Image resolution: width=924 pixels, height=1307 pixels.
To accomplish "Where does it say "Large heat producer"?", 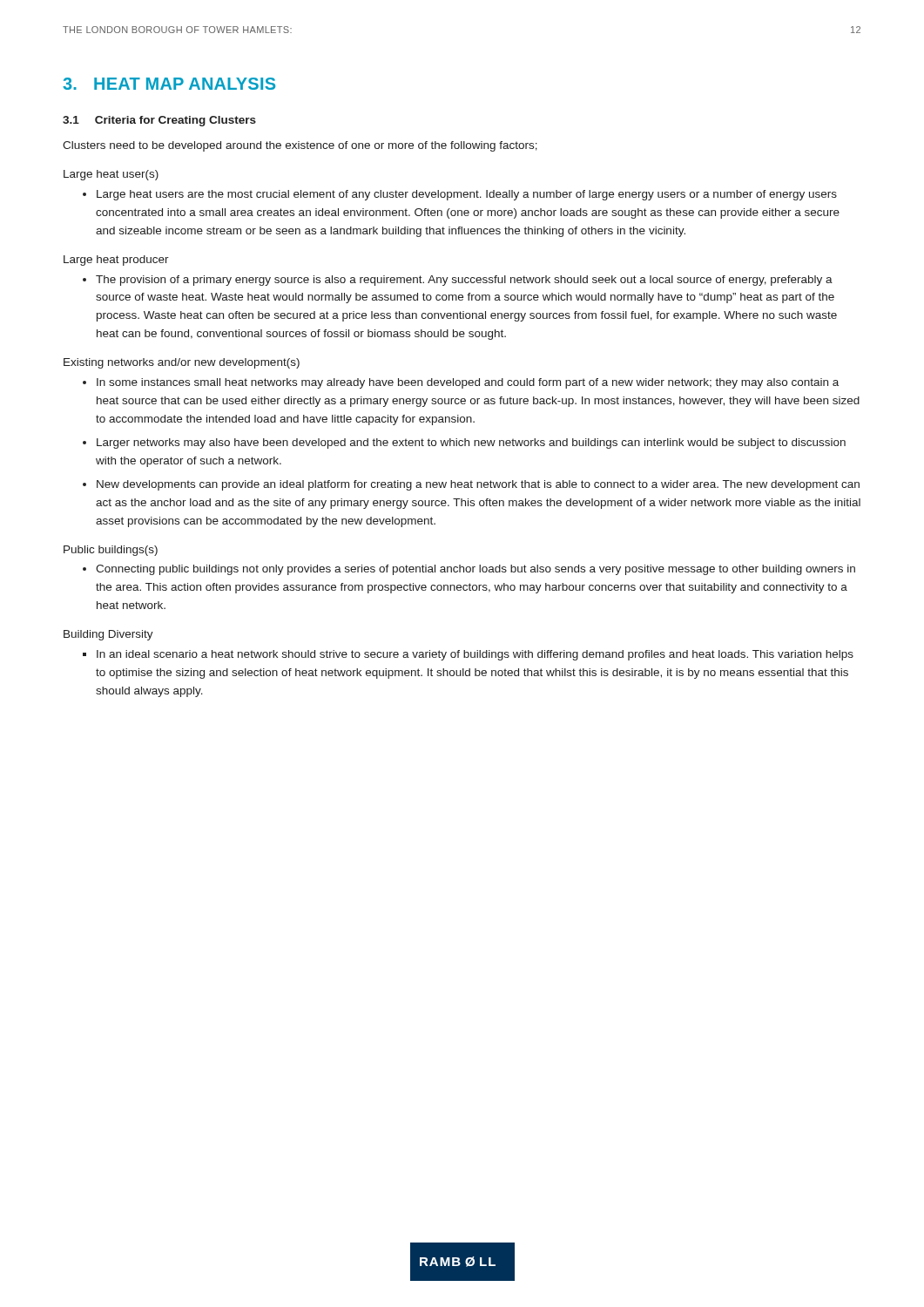I will (x=116, y=259).
